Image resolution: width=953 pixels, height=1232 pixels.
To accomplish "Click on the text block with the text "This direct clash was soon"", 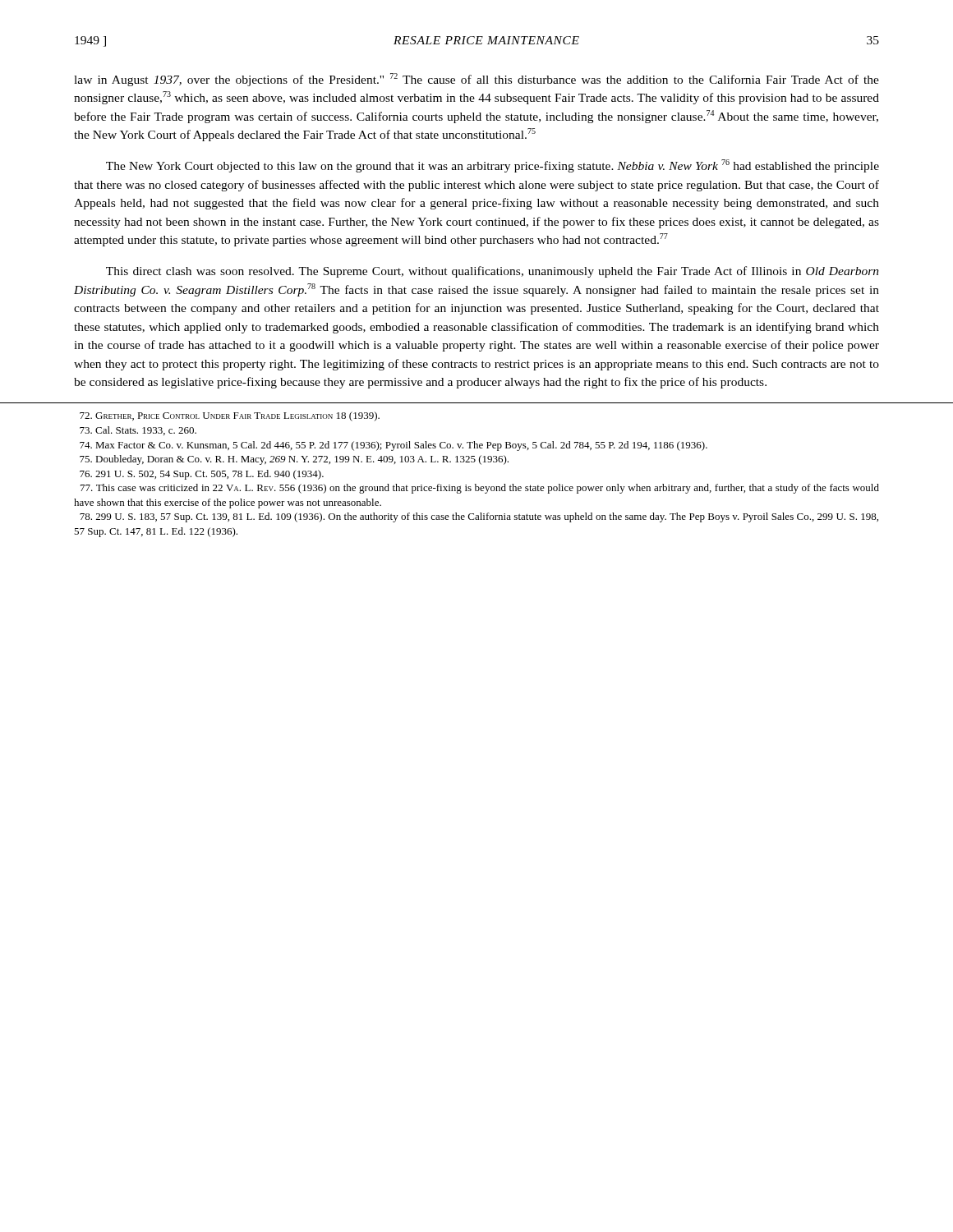I will 476,327.
